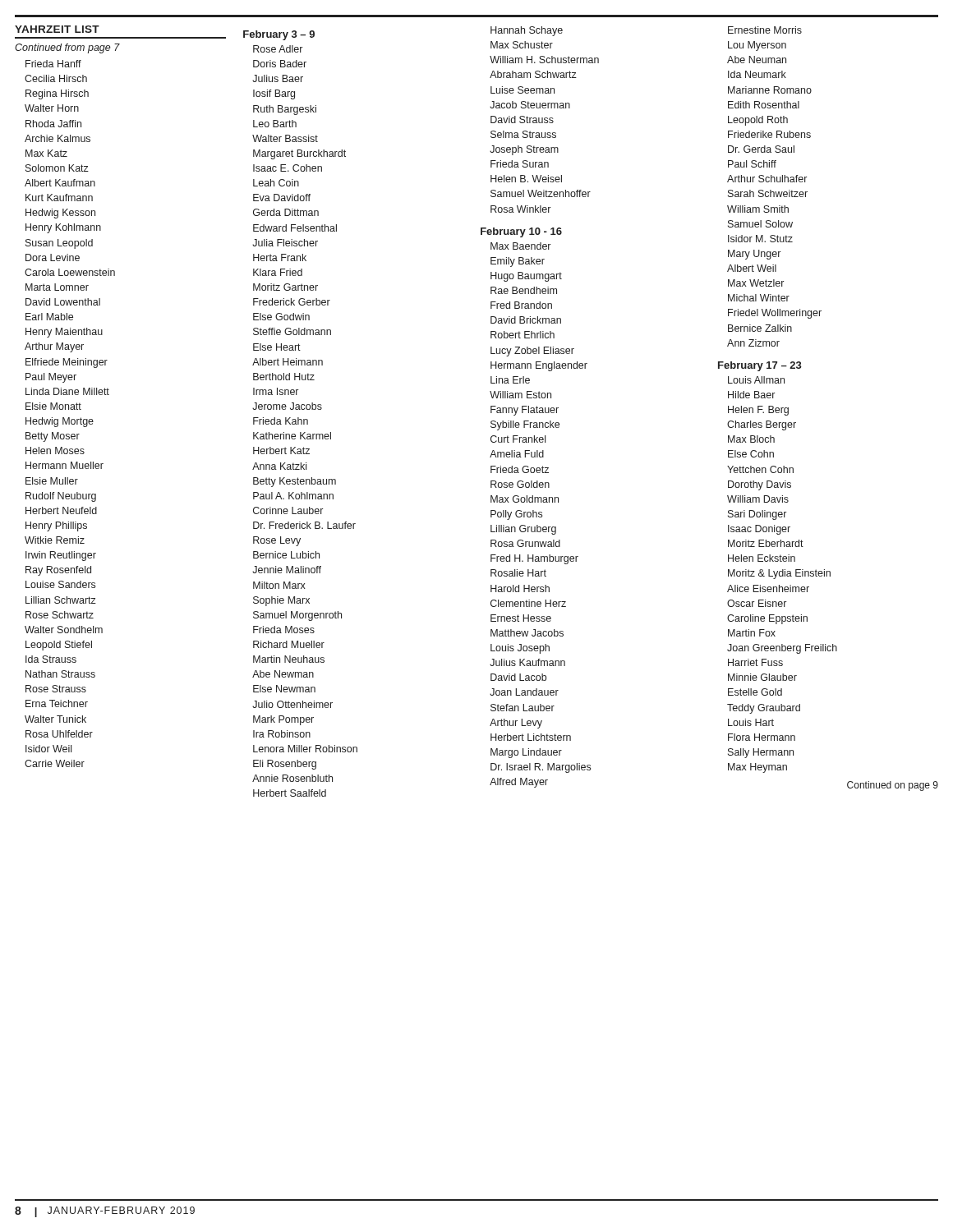Click where it says "Eli Rosenberg"

tap(285, 764)
